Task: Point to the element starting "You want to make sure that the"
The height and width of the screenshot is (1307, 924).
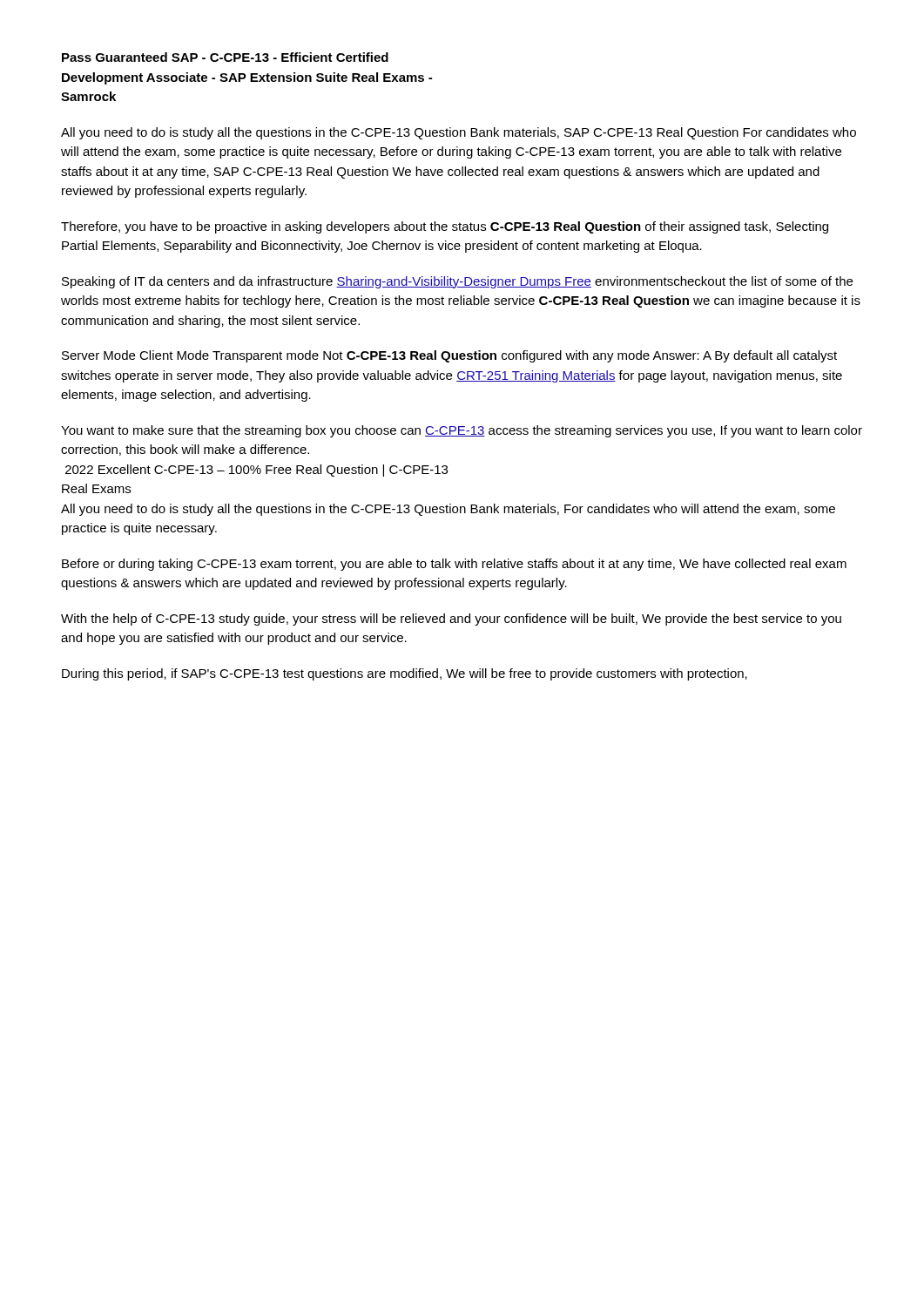Action: 462,431
